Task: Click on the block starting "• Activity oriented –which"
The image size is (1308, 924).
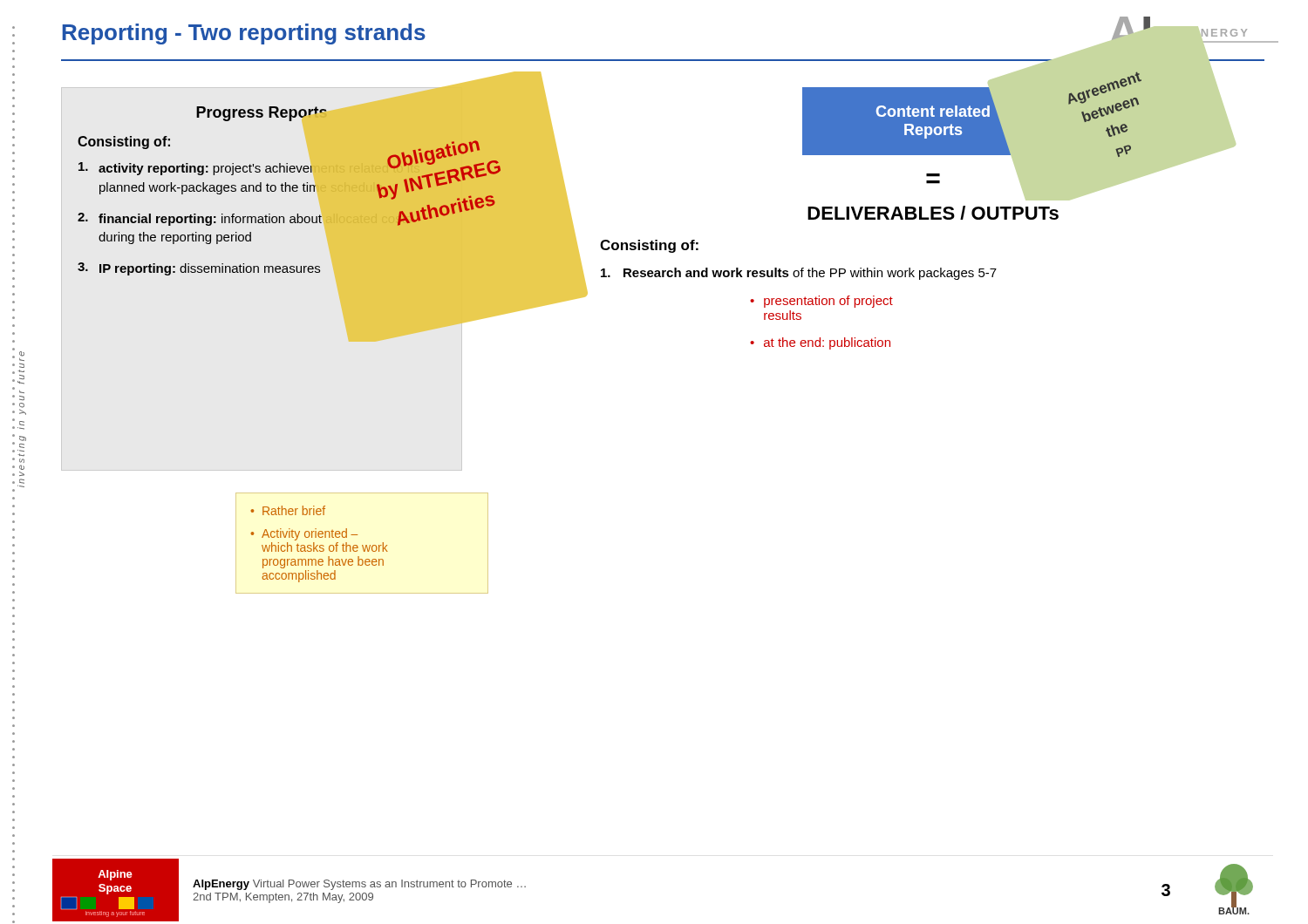Action: [x=319, y=554]
